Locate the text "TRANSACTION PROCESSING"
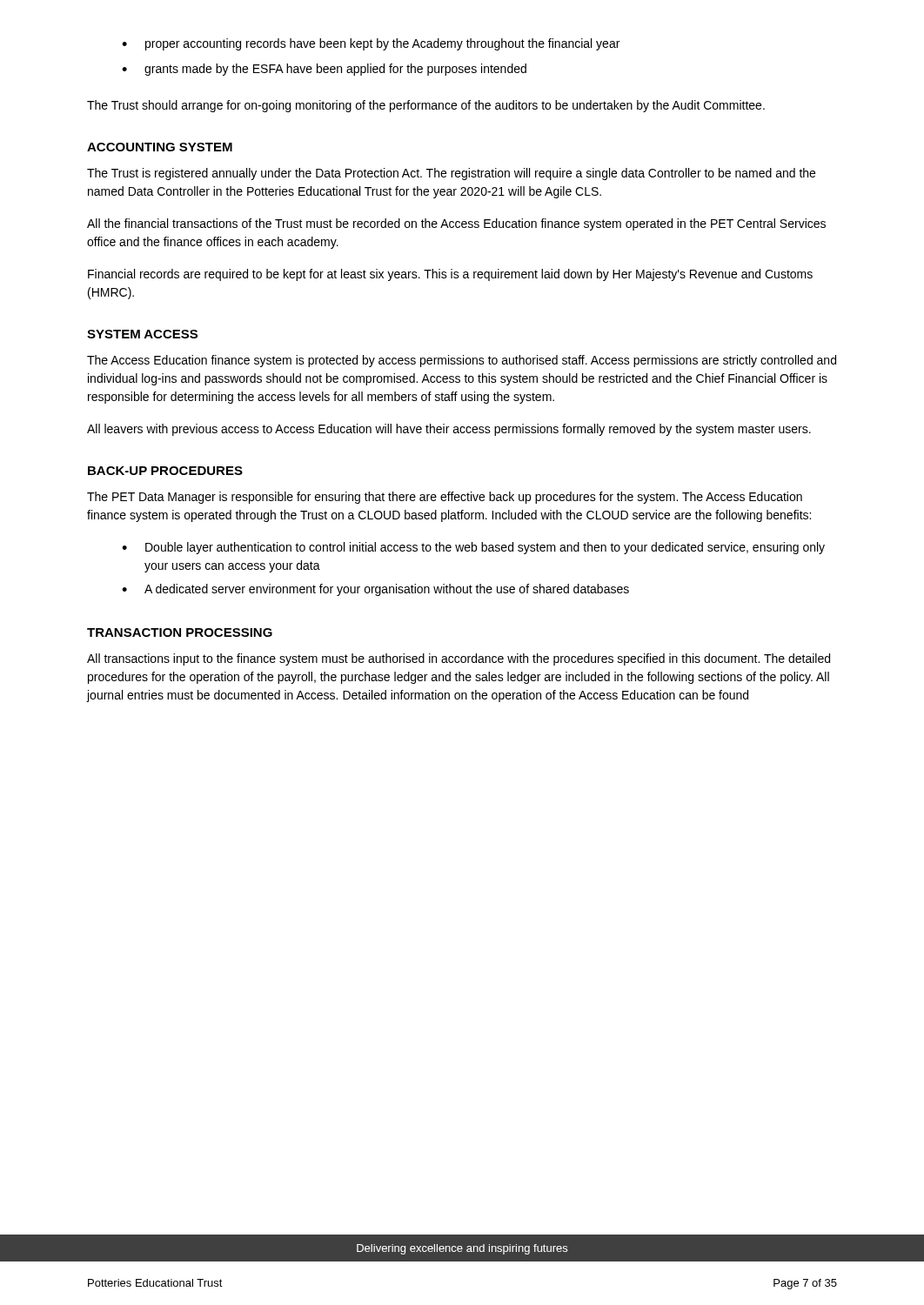 pyautogui.click(x=180, y=632)
